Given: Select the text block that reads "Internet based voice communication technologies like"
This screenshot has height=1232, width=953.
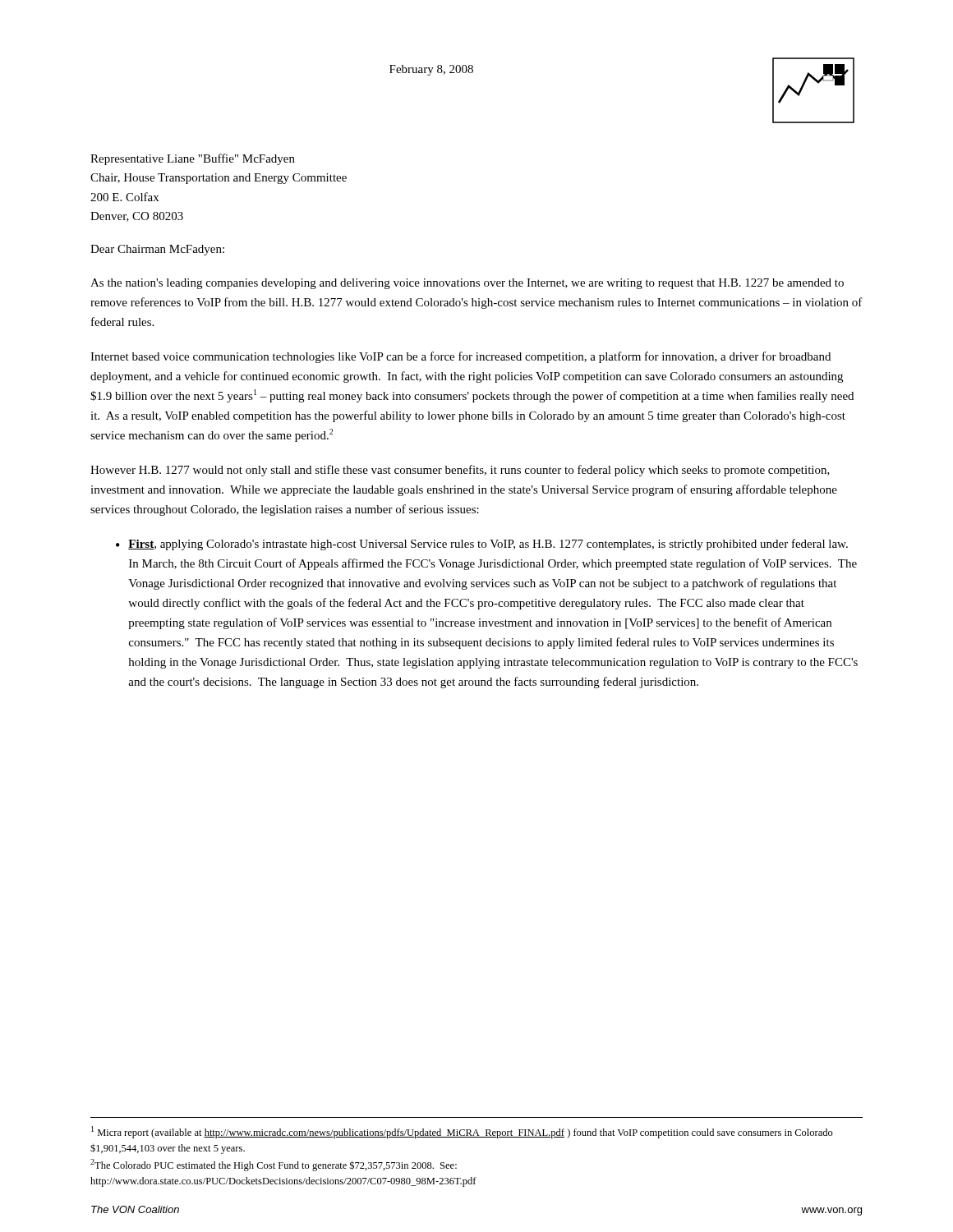Looking at the screenshot, I should [472, 396].
